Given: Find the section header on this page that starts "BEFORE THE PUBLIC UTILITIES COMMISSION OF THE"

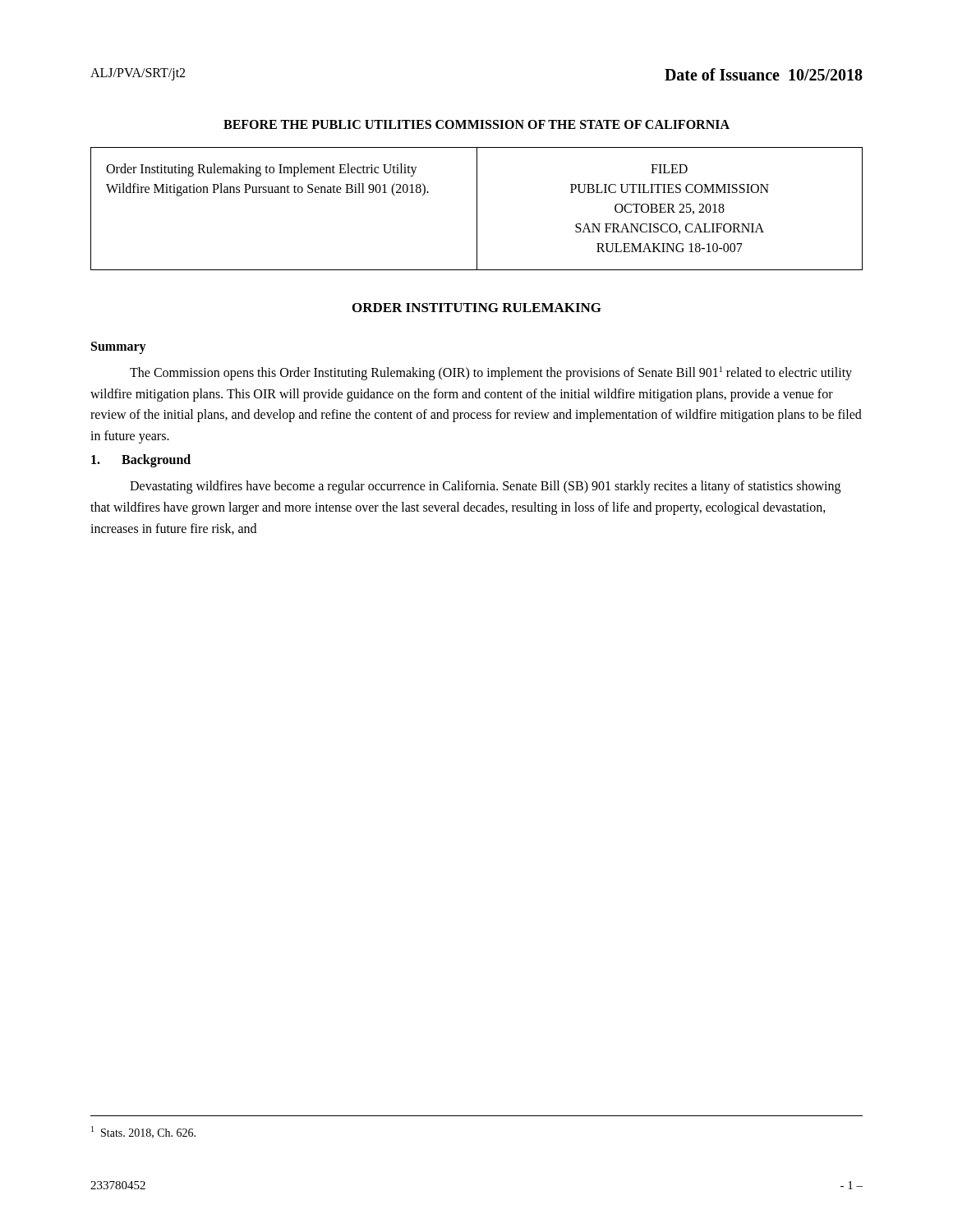Looking at the screenshot, I should coord(476,124).
